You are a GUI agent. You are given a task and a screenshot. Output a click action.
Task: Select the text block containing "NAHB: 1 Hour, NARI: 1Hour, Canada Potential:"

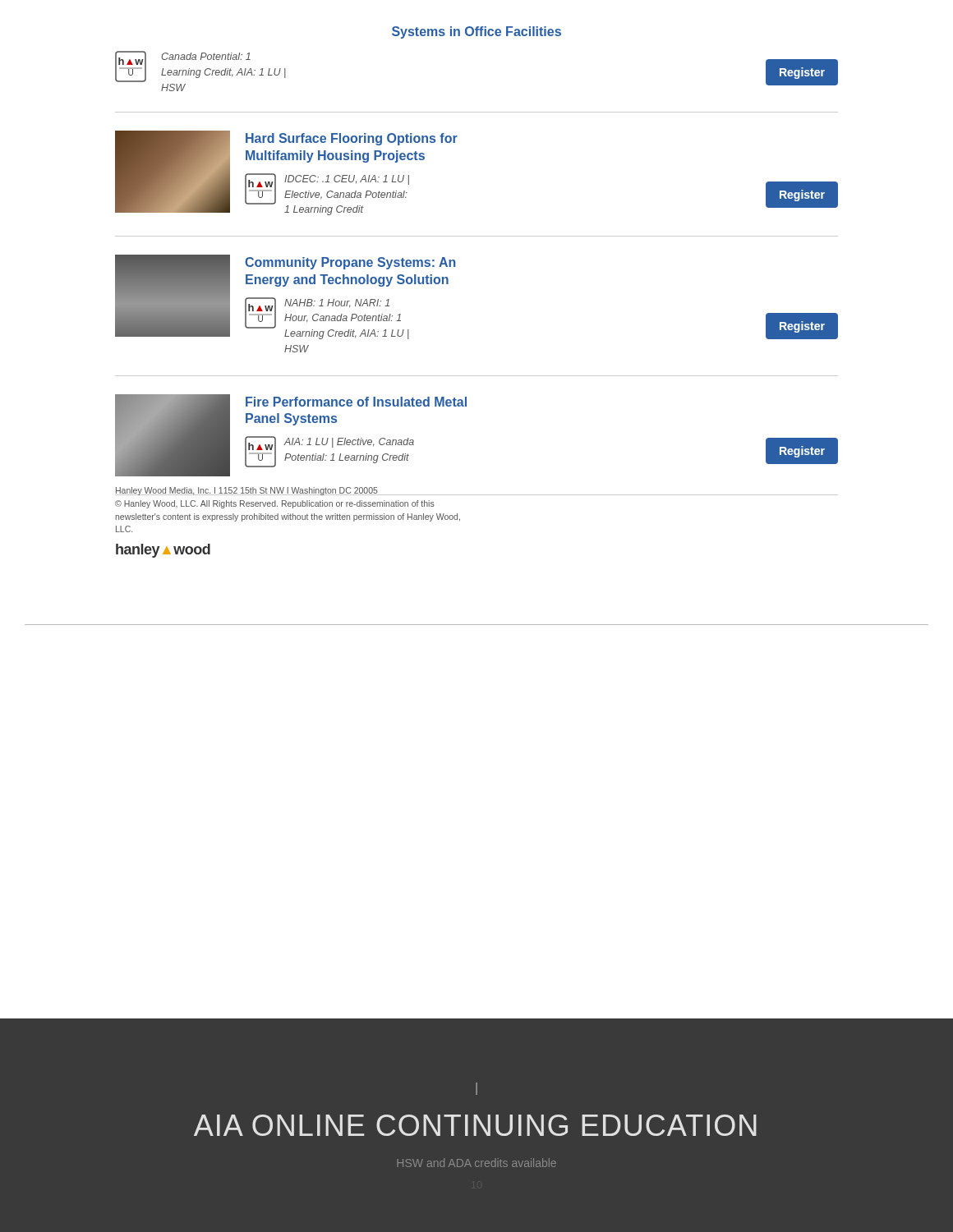coord(347,326)
